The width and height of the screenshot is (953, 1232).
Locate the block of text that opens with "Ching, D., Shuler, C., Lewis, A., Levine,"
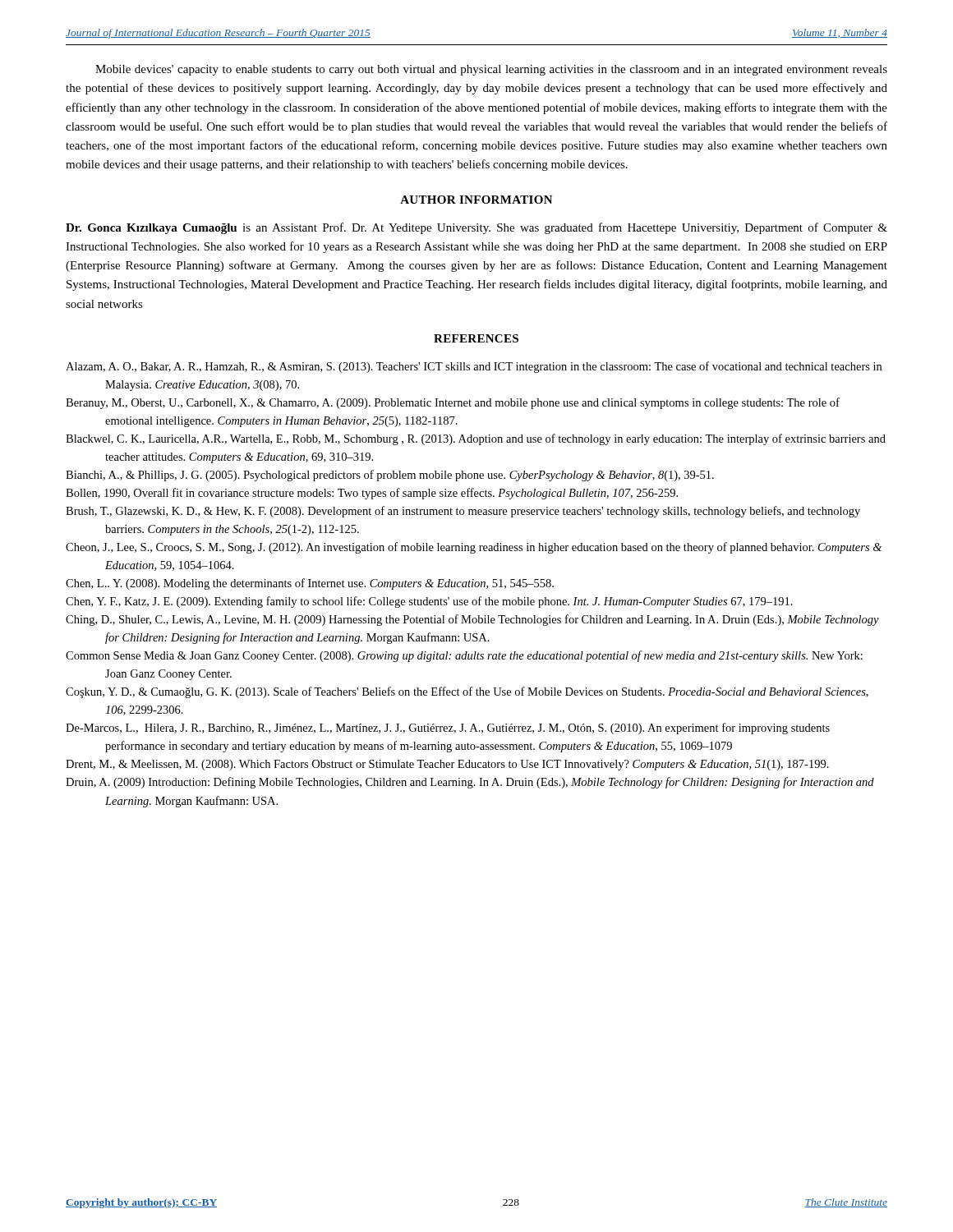pos(472,629)
